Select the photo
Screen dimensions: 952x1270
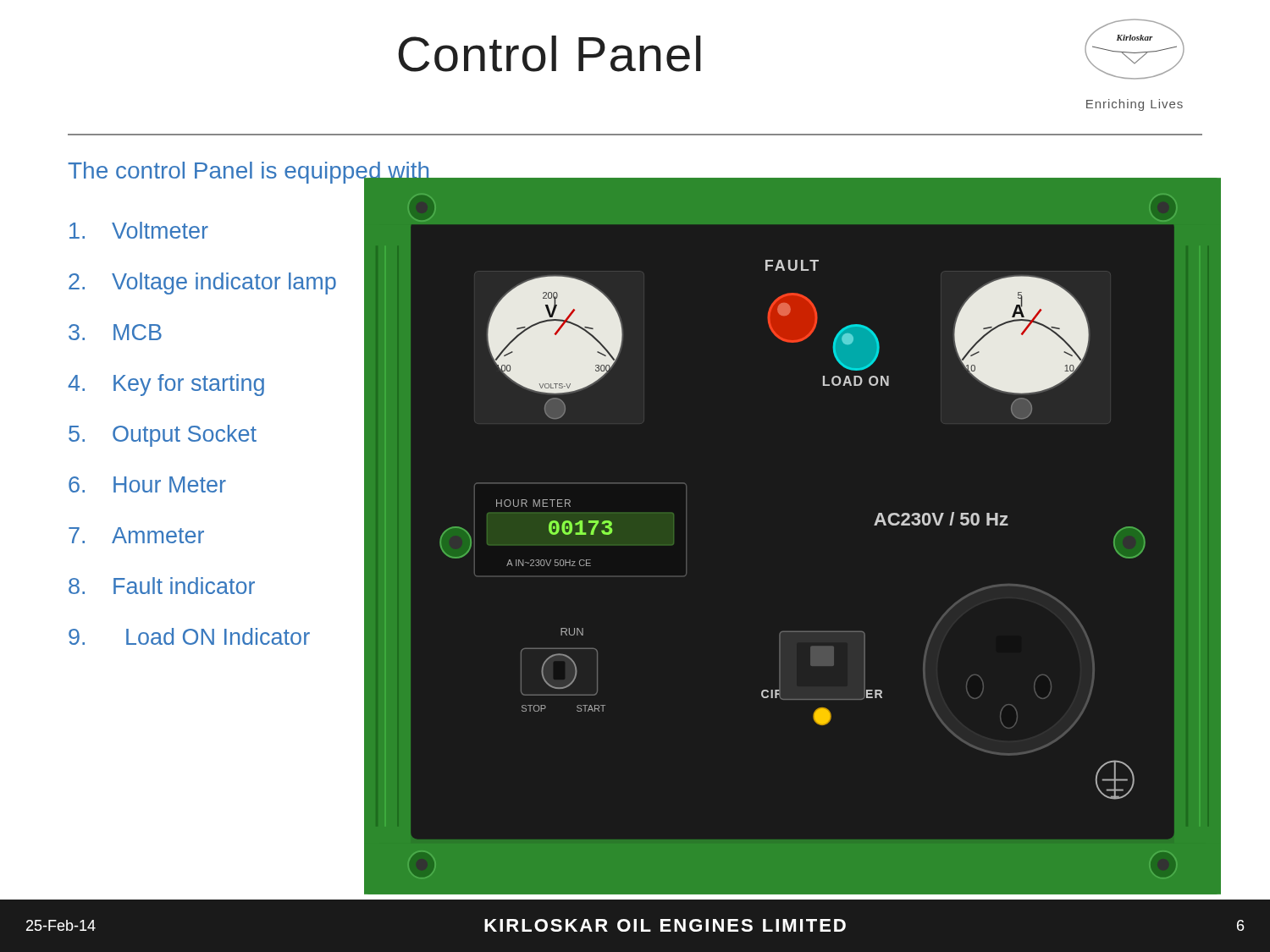[792, 536]
